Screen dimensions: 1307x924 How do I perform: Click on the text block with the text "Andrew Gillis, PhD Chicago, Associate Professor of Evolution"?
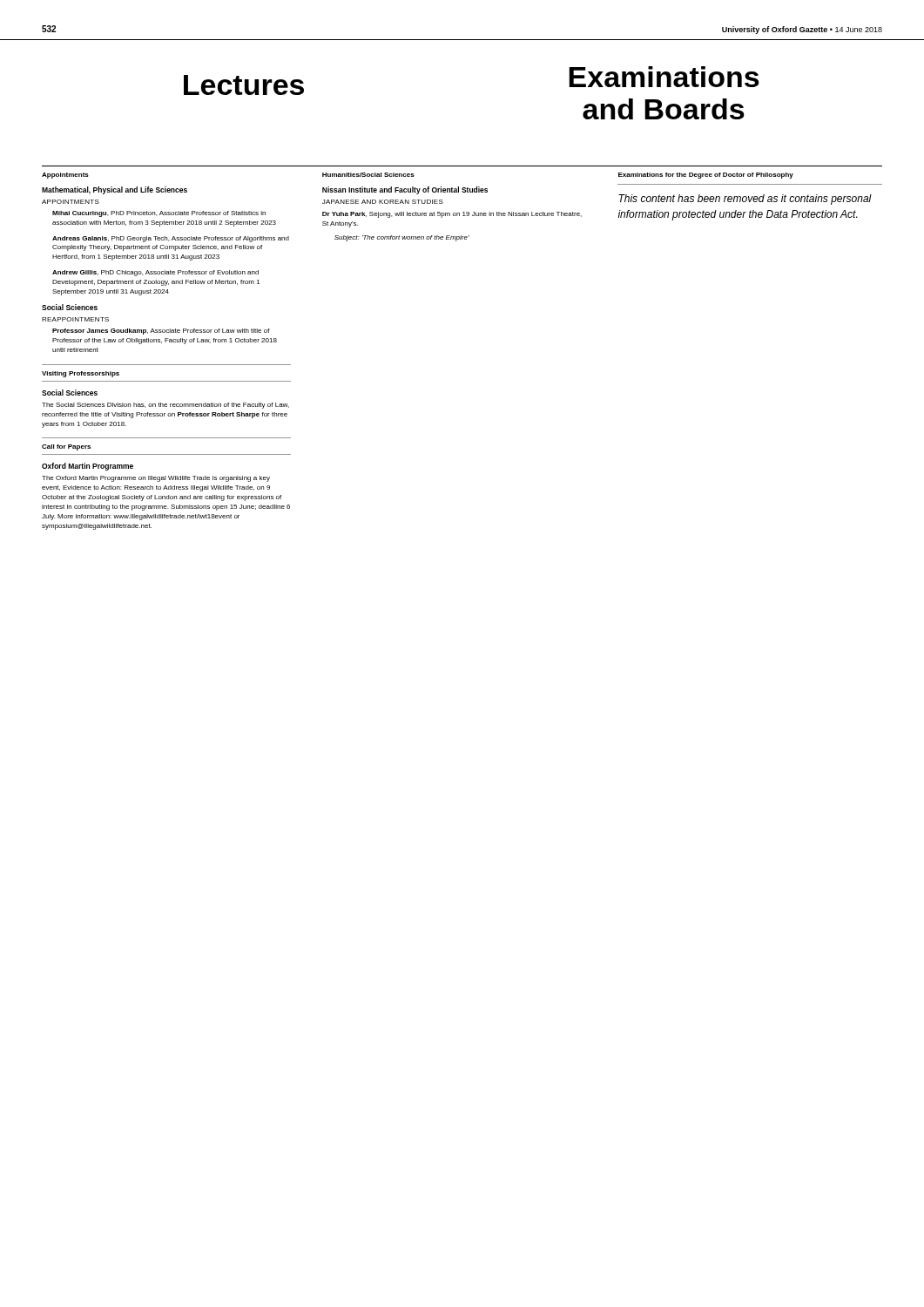156,282
